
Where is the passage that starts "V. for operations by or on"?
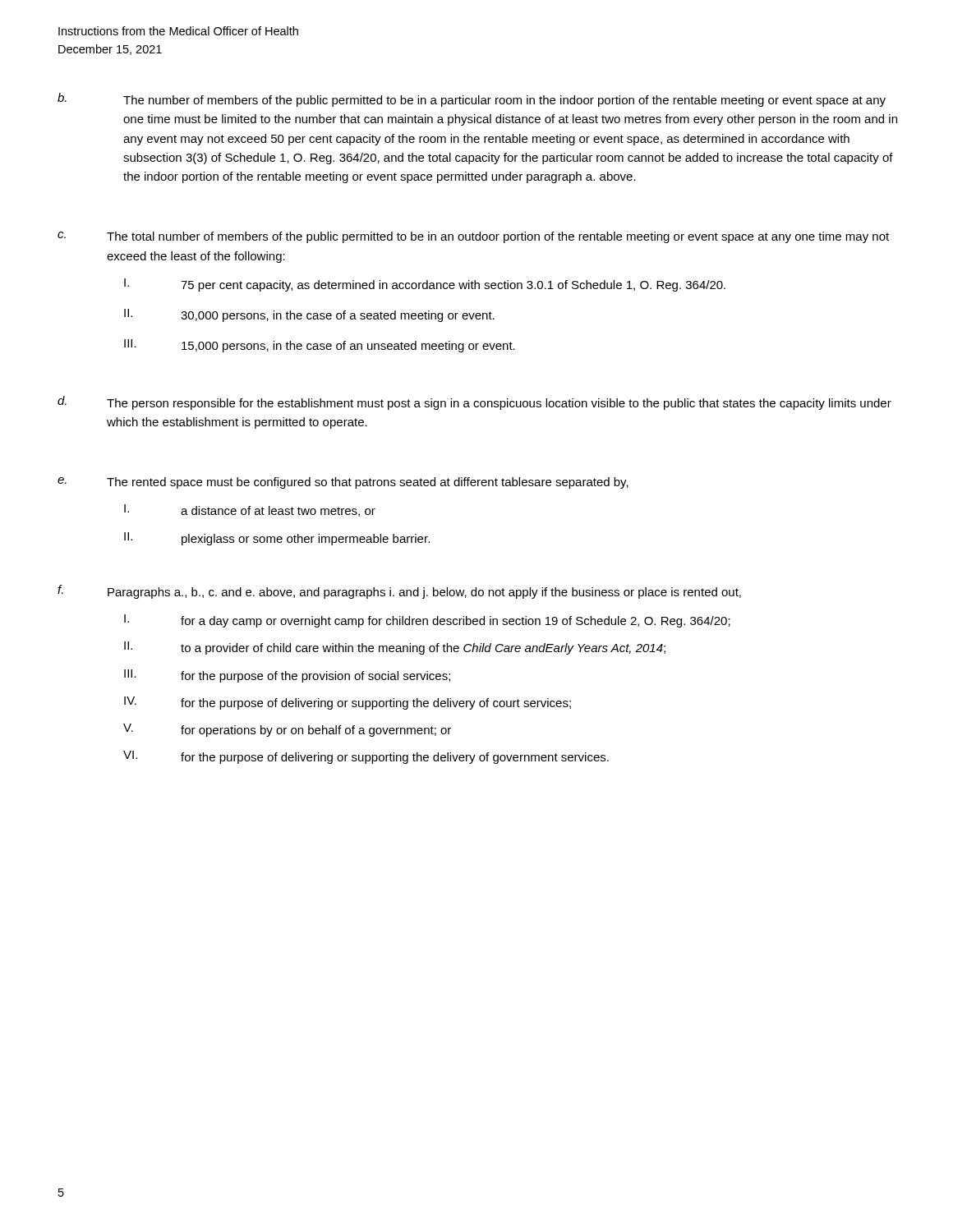pos(287,730)
